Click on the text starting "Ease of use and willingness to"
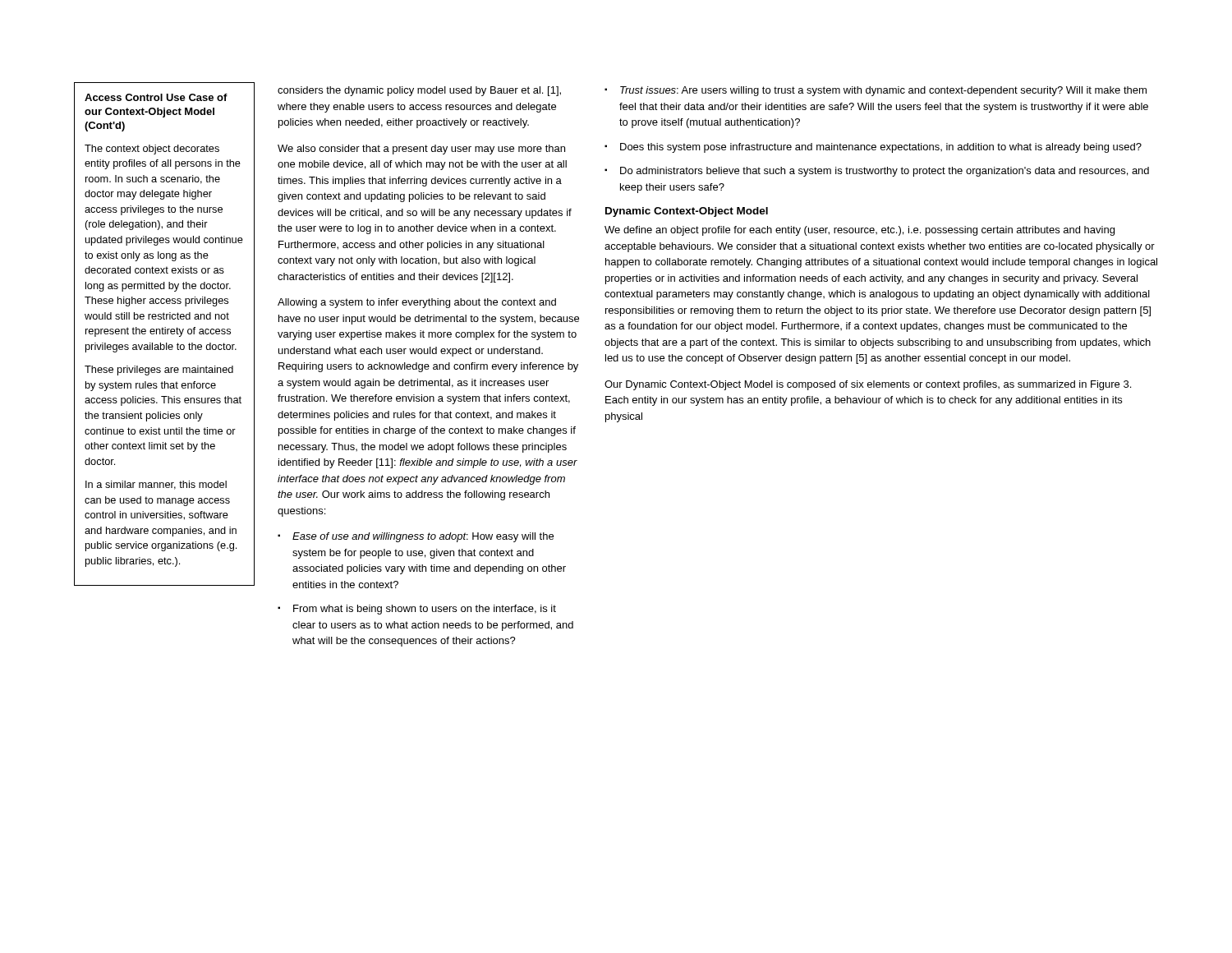This screenshot has height=953, width=1232. coord(429,560)
